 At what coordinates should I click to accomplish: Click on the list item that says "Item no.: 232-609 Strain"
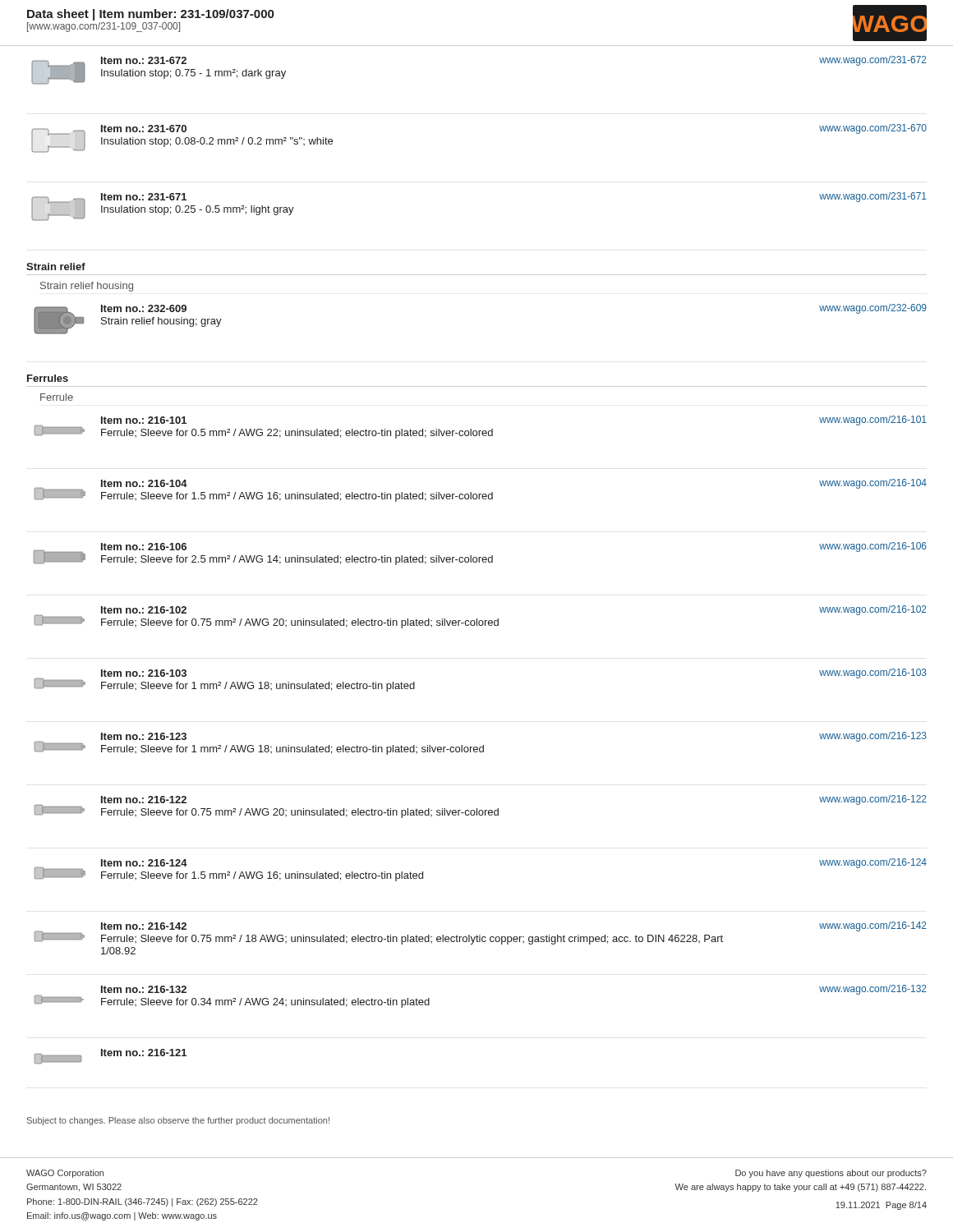click(132, 319)
